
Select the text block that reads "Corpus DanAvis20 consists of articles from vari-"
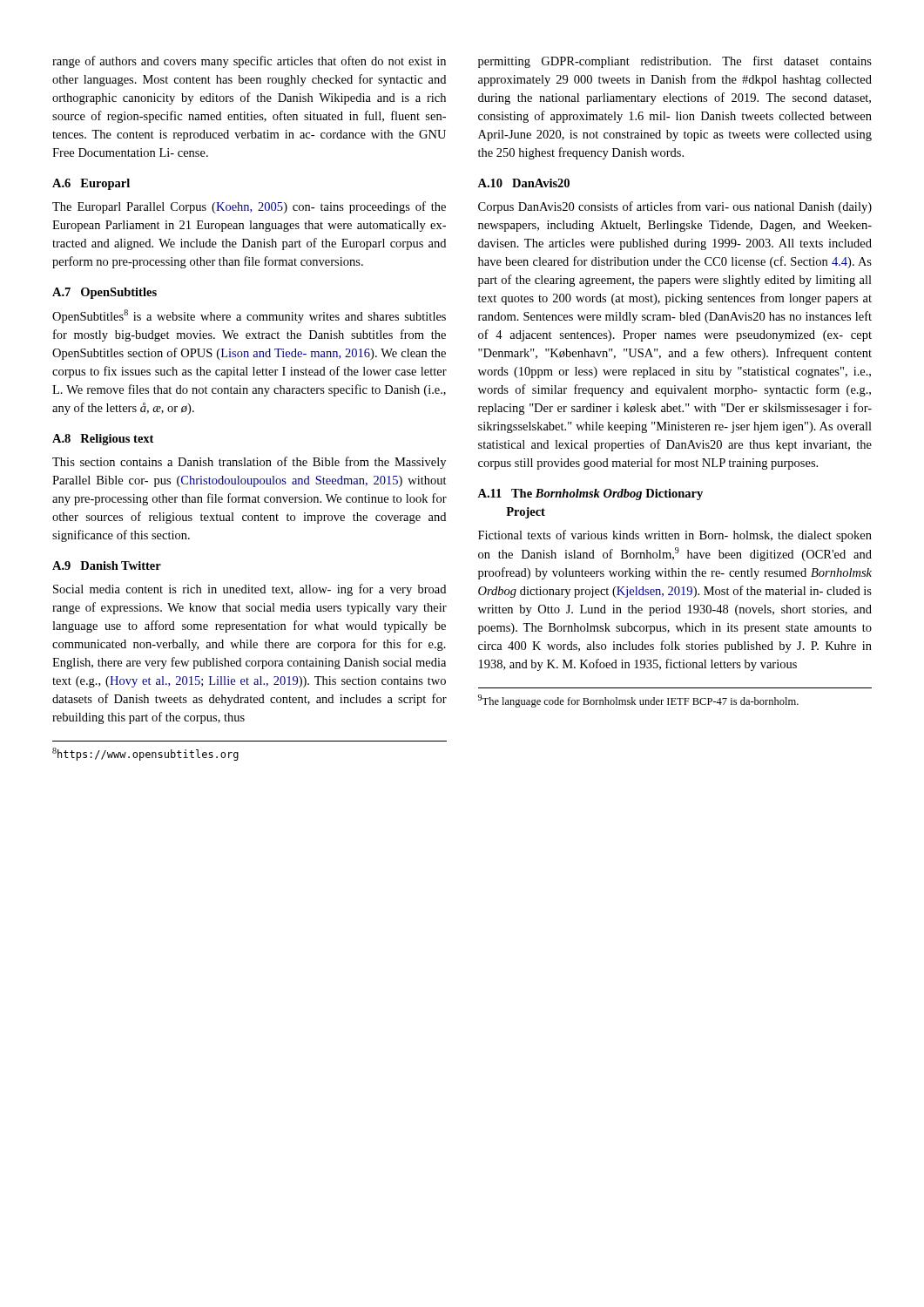(675, 335)
